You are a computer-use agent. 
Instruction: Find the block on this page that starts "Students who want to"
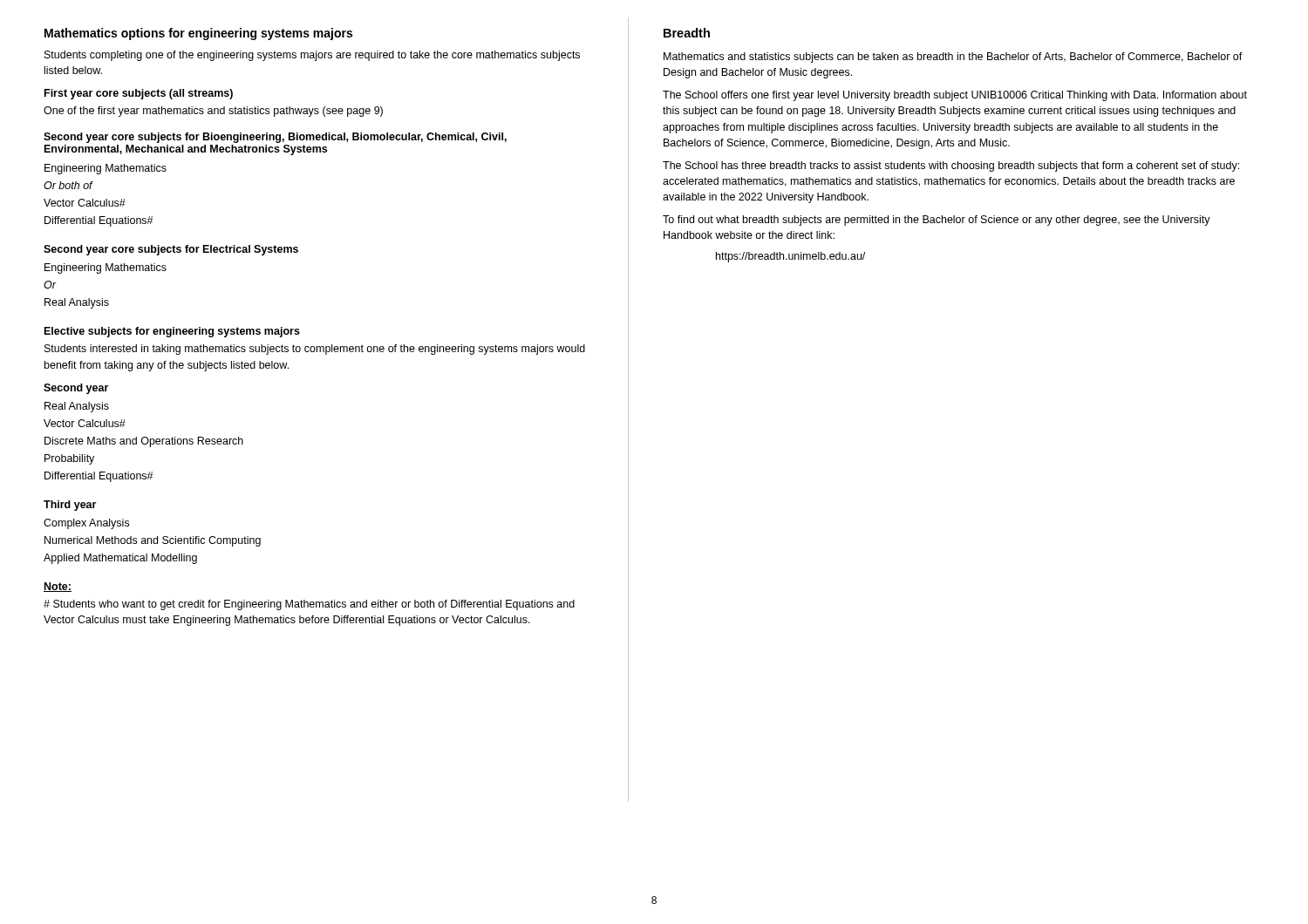[309, 612]
